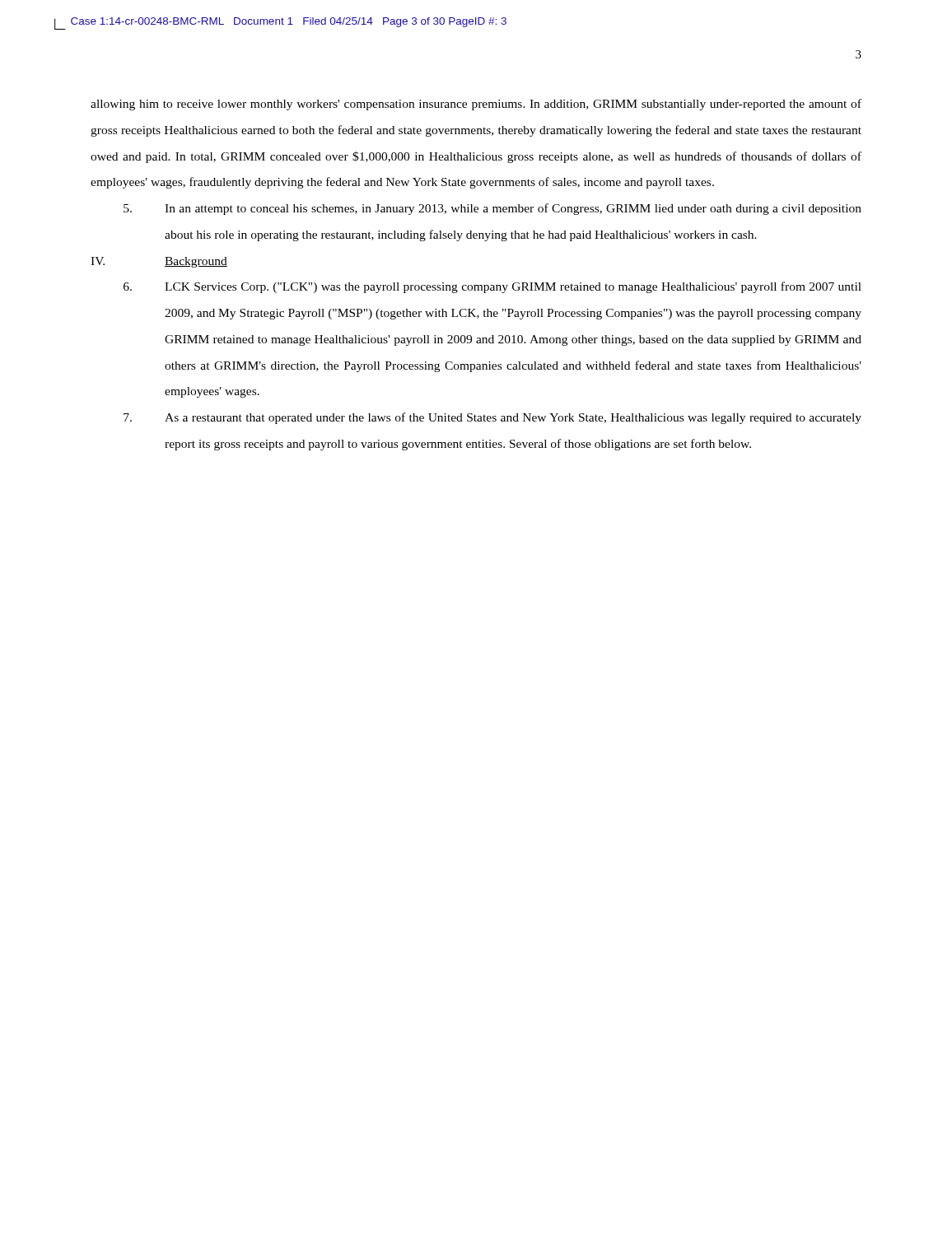Find the text block containing "LCK Services Corp. ("LCK") was"
The width and height of the screenshot is (952, 1235).
click(x=476, y=339)
